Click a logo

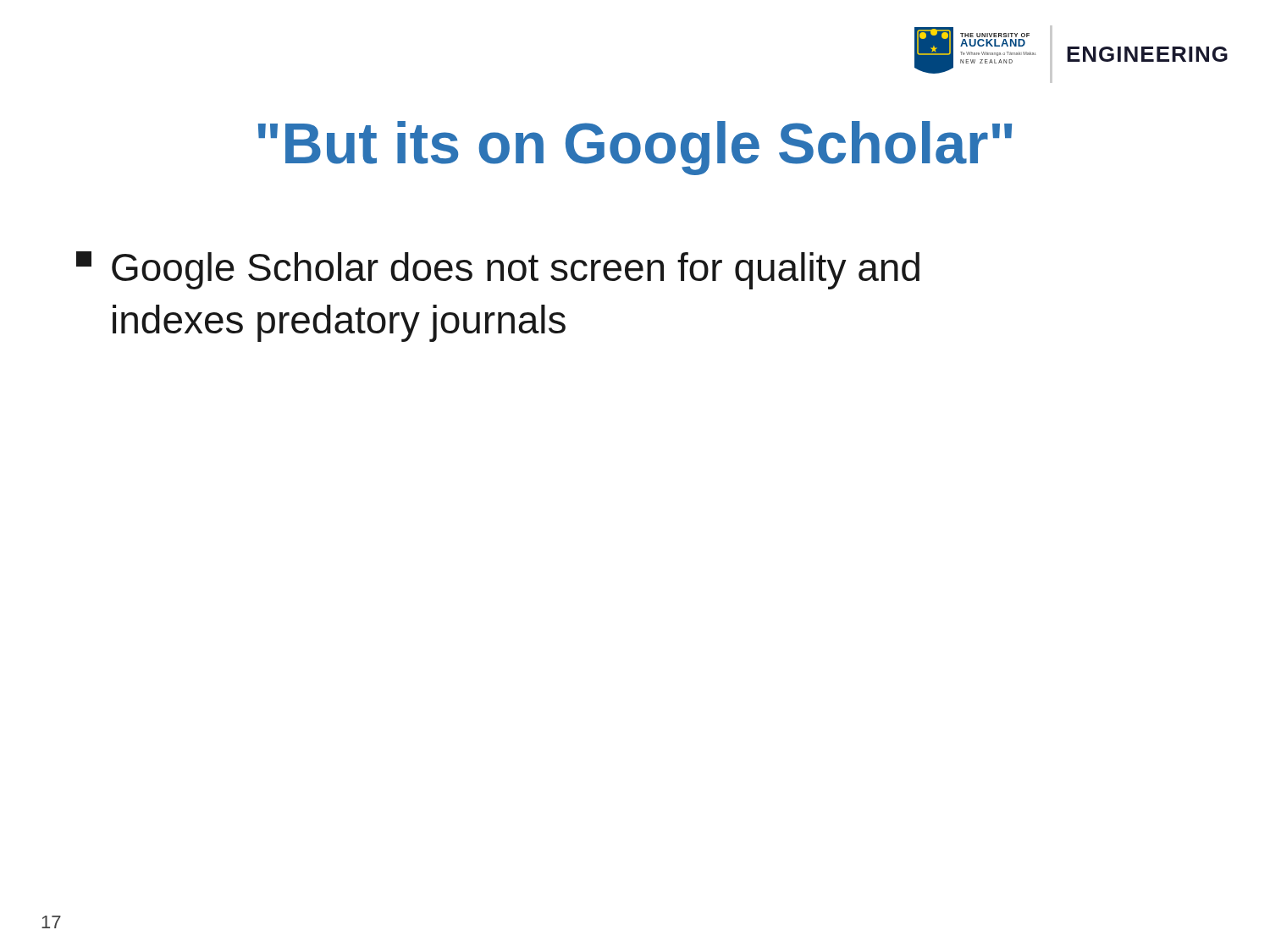1070,54
